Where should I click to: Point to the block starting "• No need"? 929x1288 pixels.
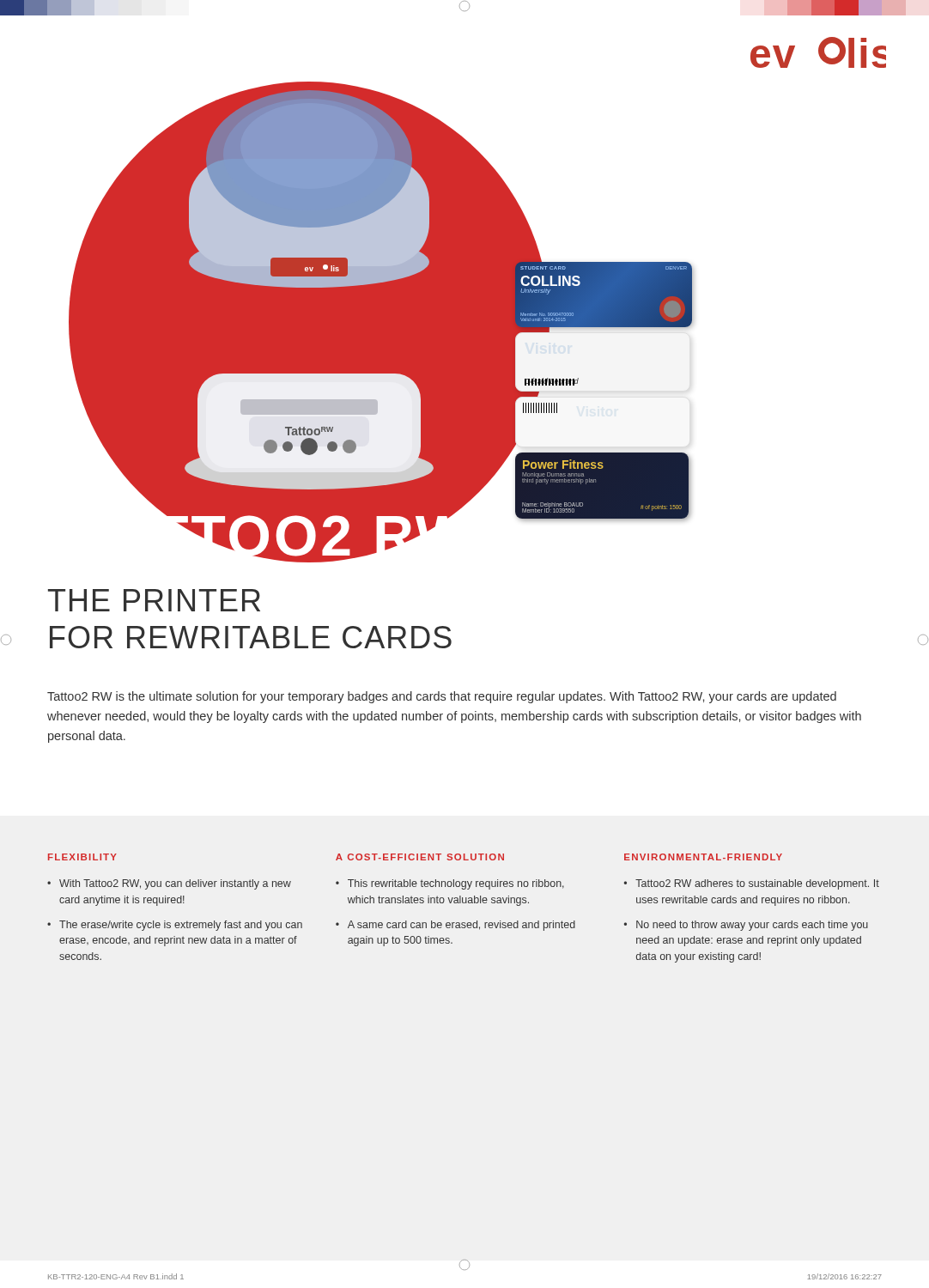click(x=746, y=940)
